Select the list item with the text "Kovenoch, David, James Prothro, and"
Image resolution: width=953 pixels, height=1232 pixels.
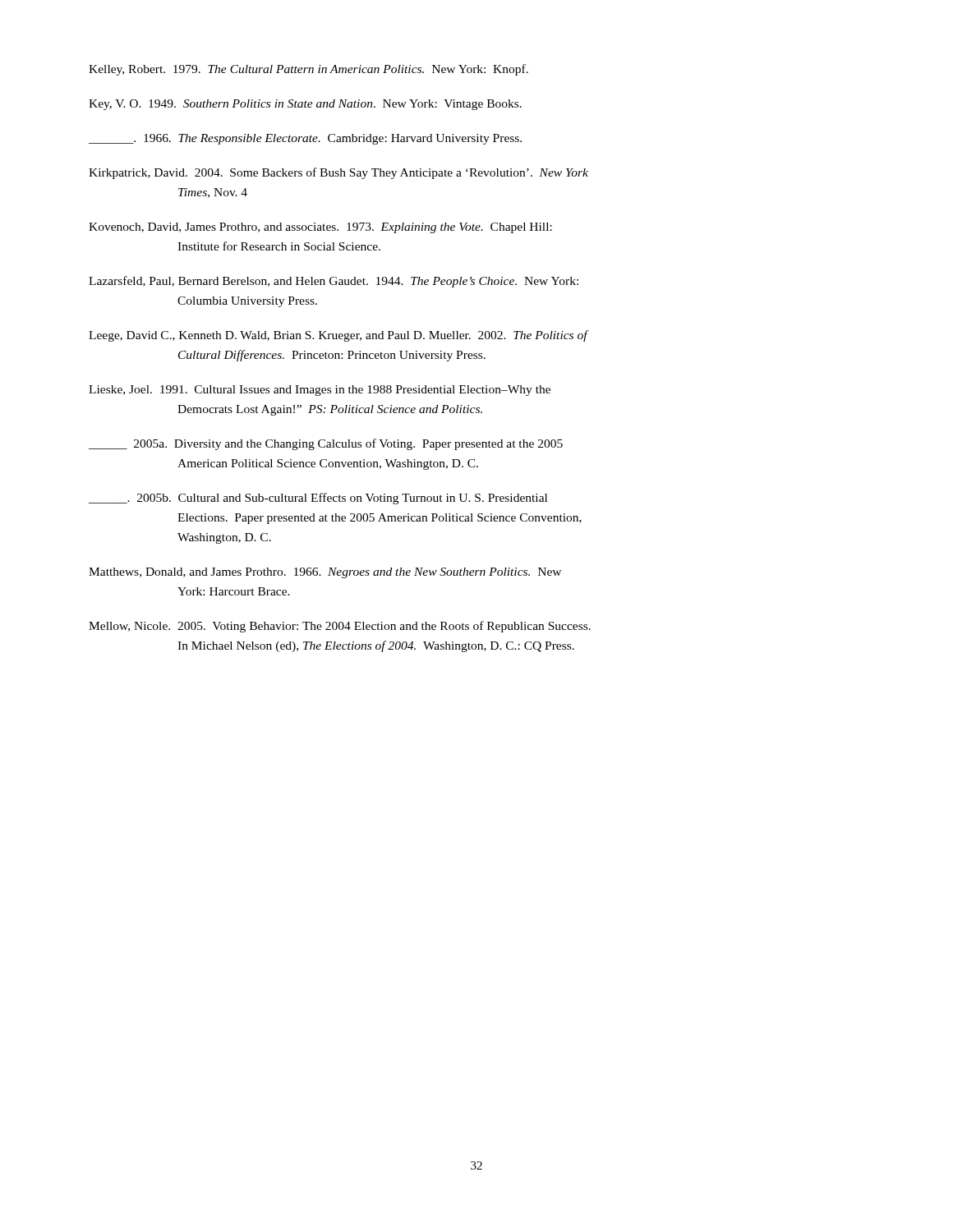tap(476, 237)
